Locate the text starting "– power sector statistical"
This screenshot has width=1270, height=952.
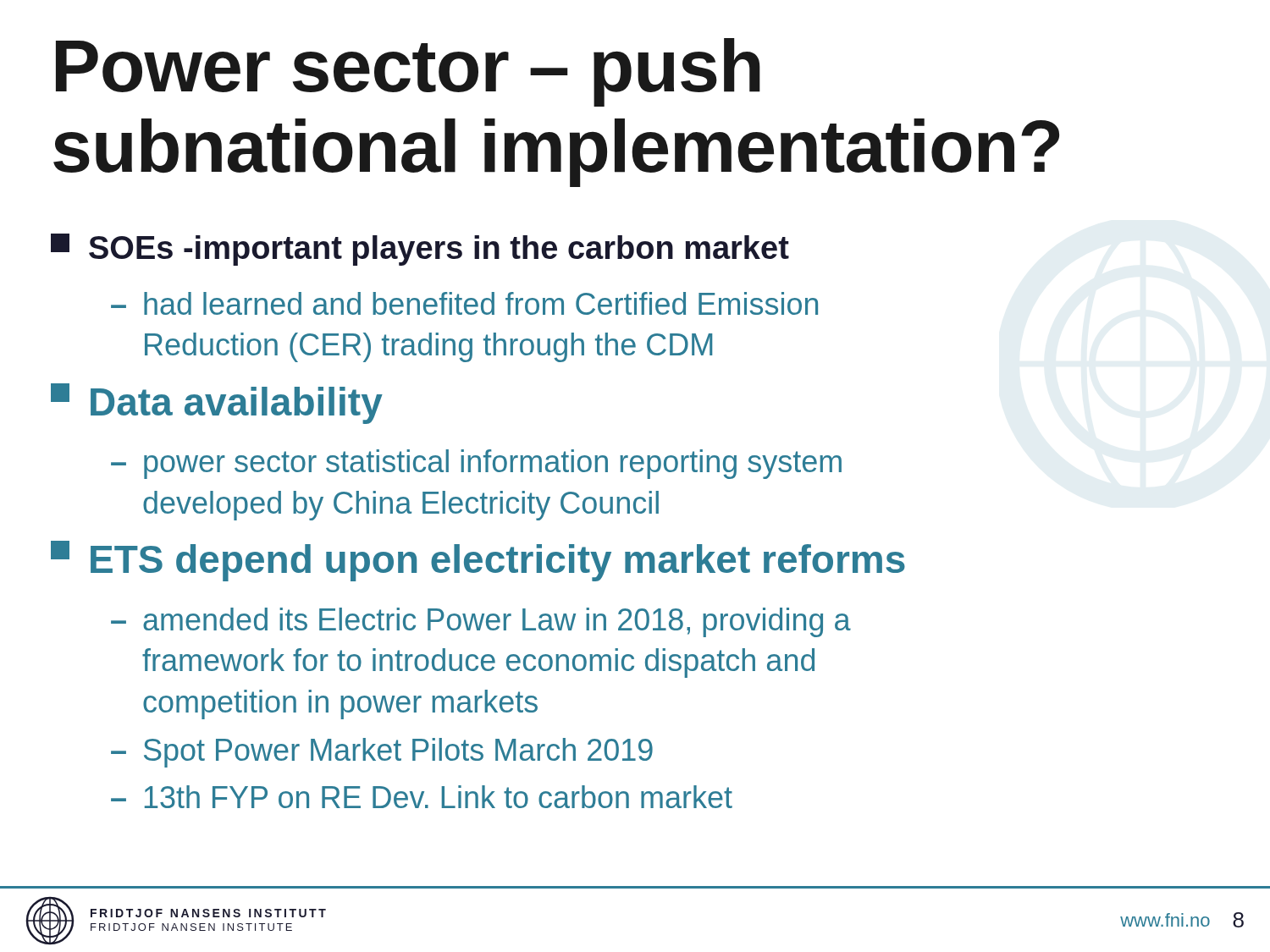656,483
